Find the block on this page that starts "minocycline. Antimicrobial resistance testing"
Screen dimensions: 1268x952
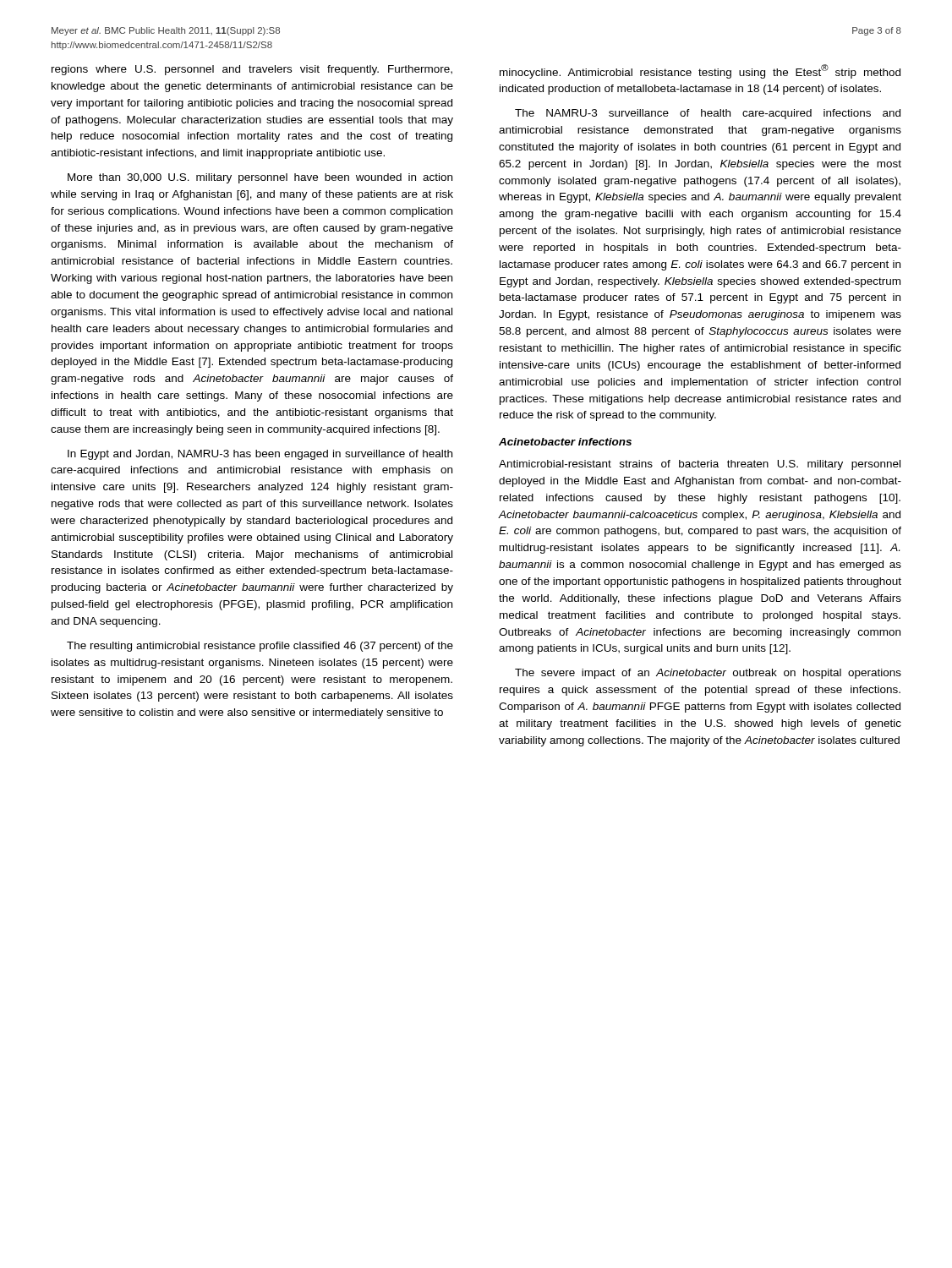point(700,79)
